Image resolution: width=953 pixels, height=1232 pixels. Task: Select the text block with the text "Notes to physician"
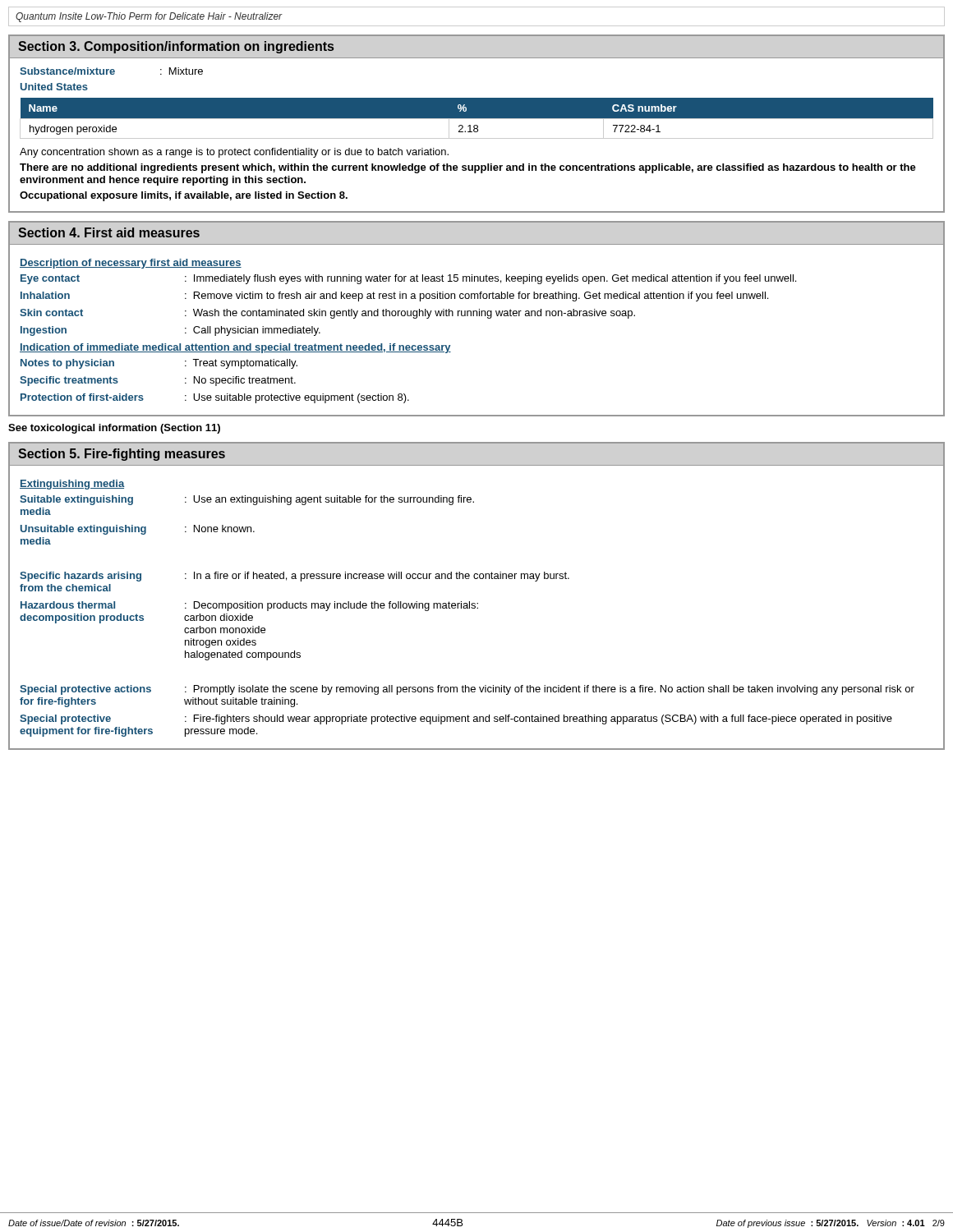68,364
